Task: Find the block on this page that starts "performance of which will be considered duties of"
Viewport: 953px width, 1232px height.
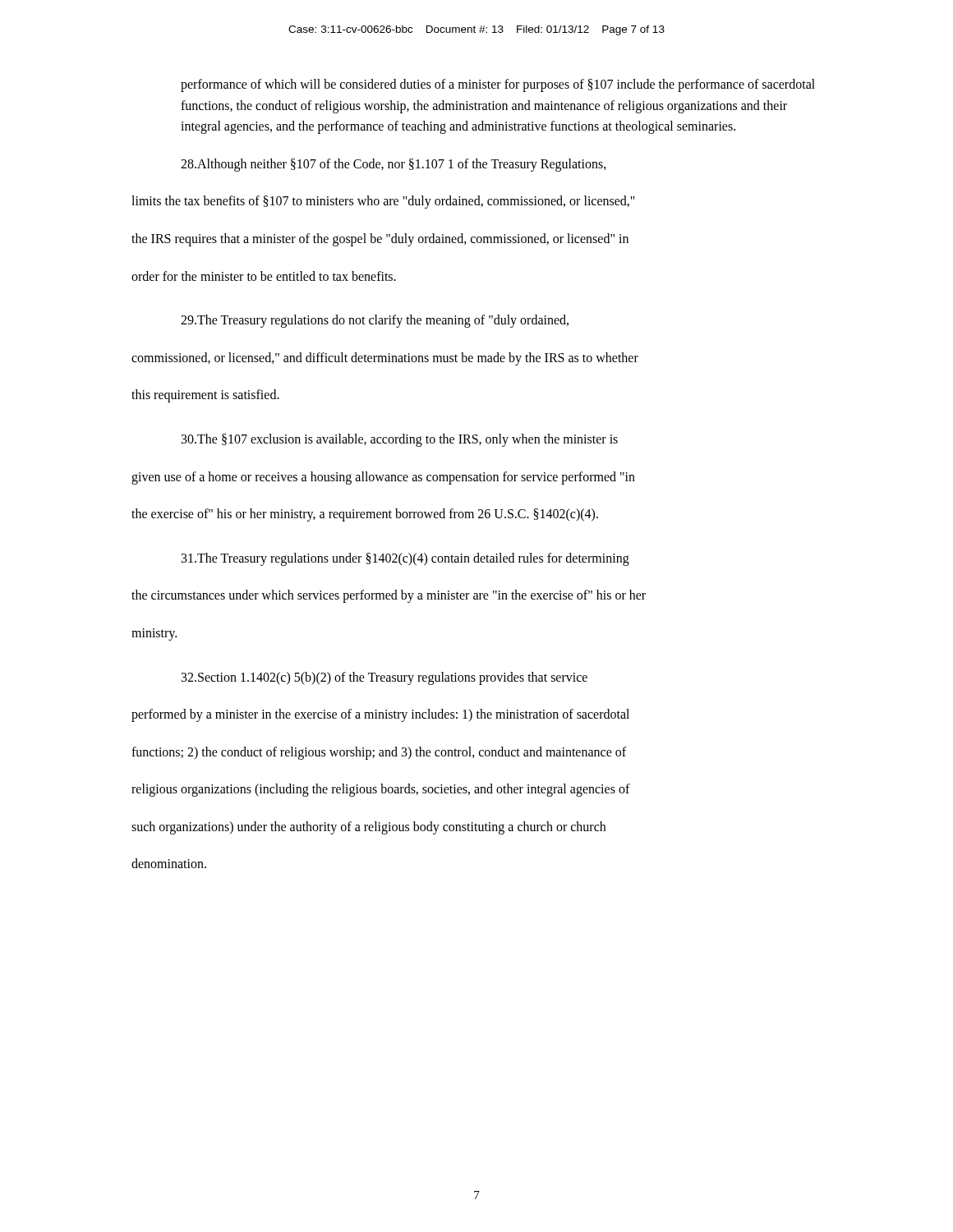Action: pyautogui.click(x=498, y=105)
